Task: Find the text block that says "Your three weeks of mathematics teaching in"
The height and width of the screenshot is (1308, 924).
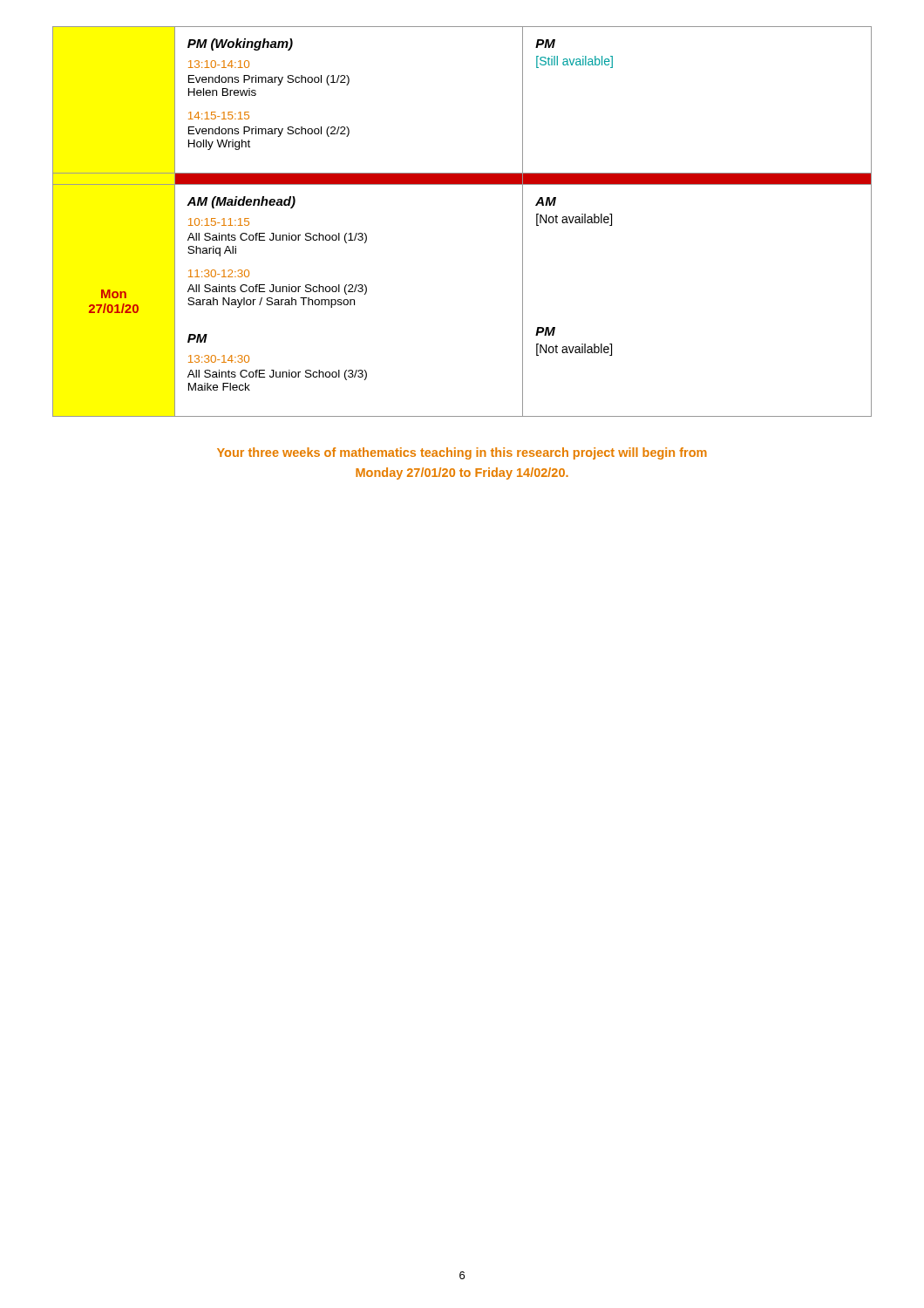Action: coord(462,463)
